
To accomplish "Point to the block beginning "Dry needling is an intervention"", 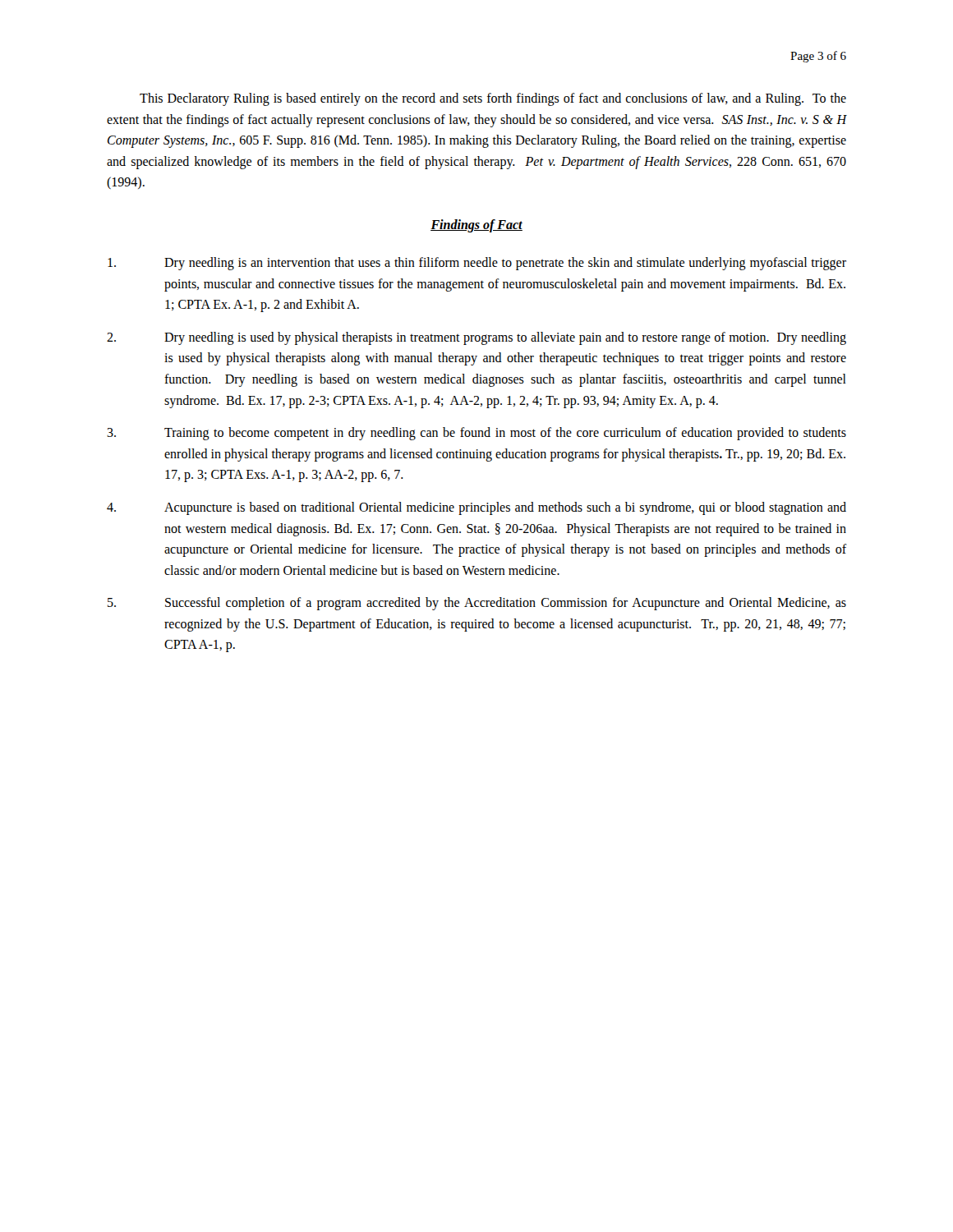I will point(476,284).
